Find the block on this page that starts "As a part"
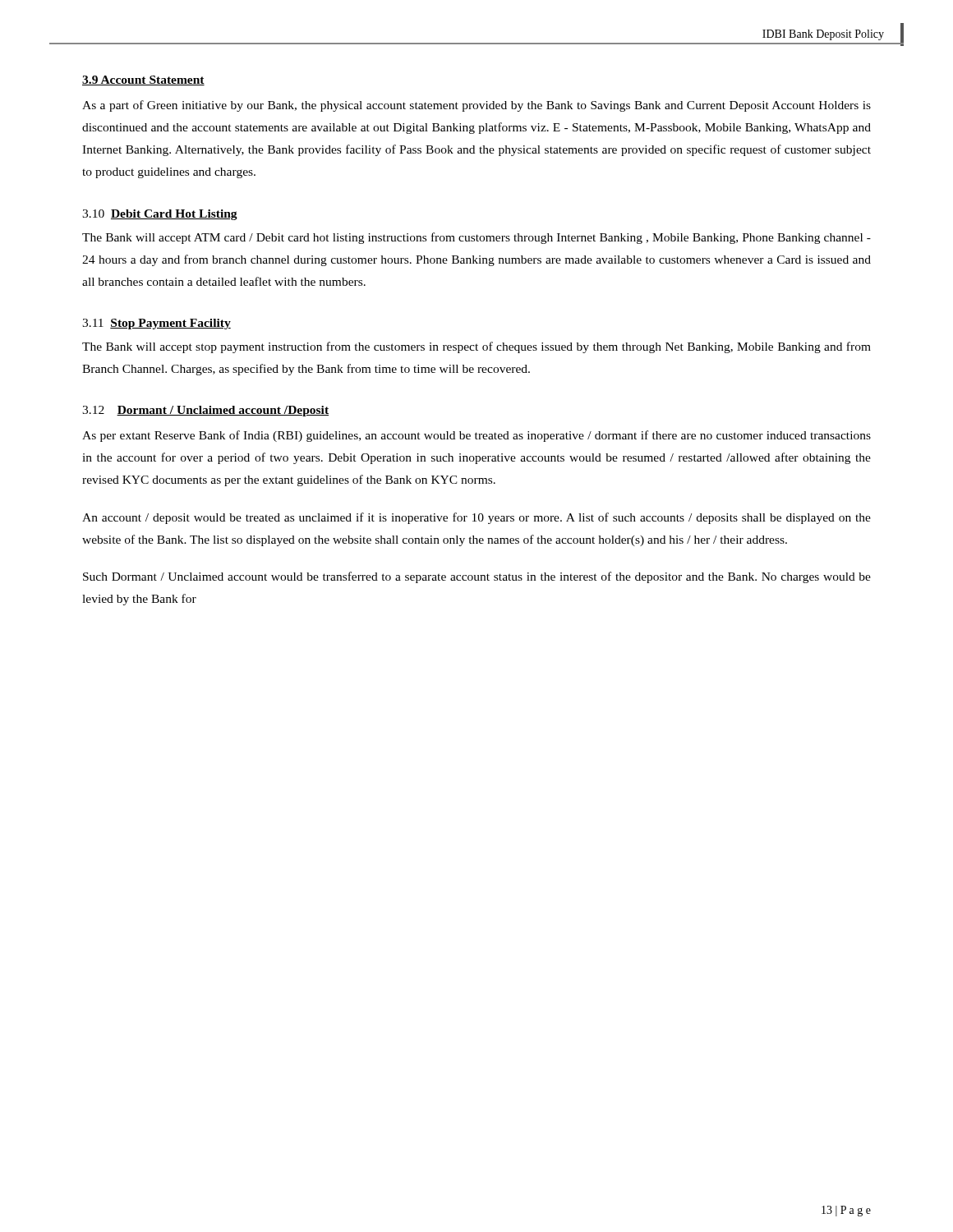The image size is (953, 1232). [476, 138]
